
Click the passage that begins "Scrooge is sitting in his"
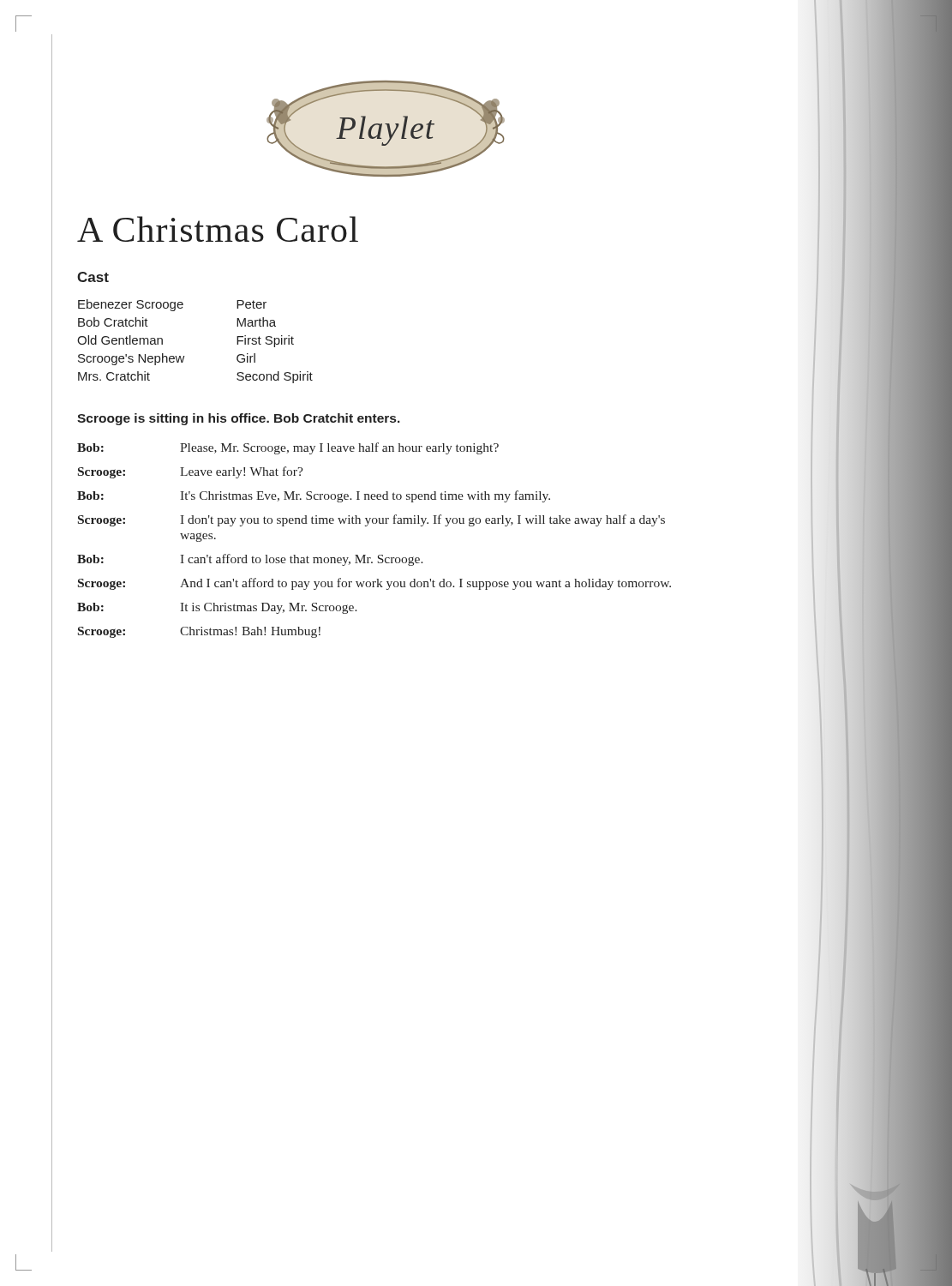click(239, 418)
